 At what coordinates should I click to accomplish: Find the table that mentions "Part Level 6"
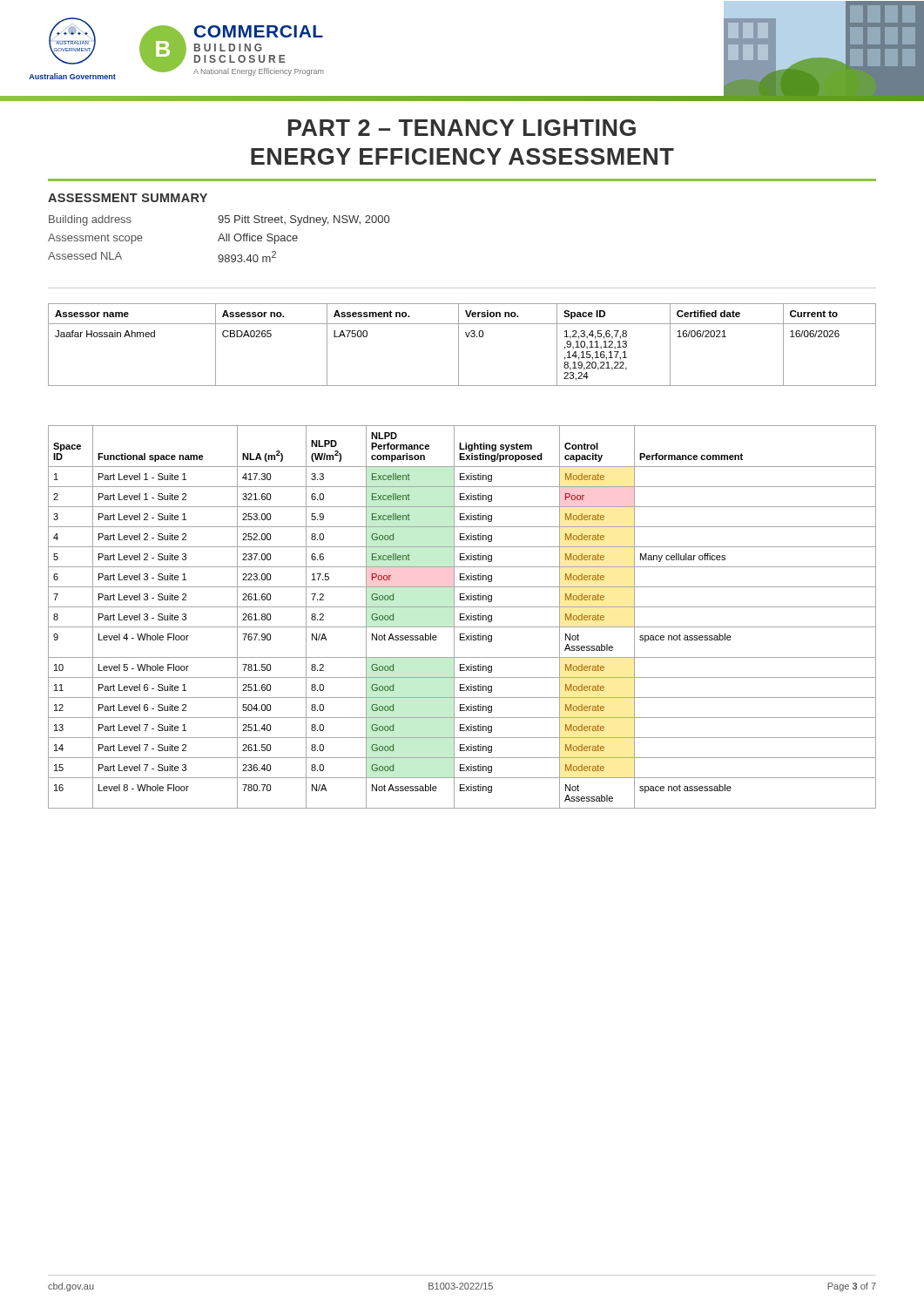coord(462,617)
